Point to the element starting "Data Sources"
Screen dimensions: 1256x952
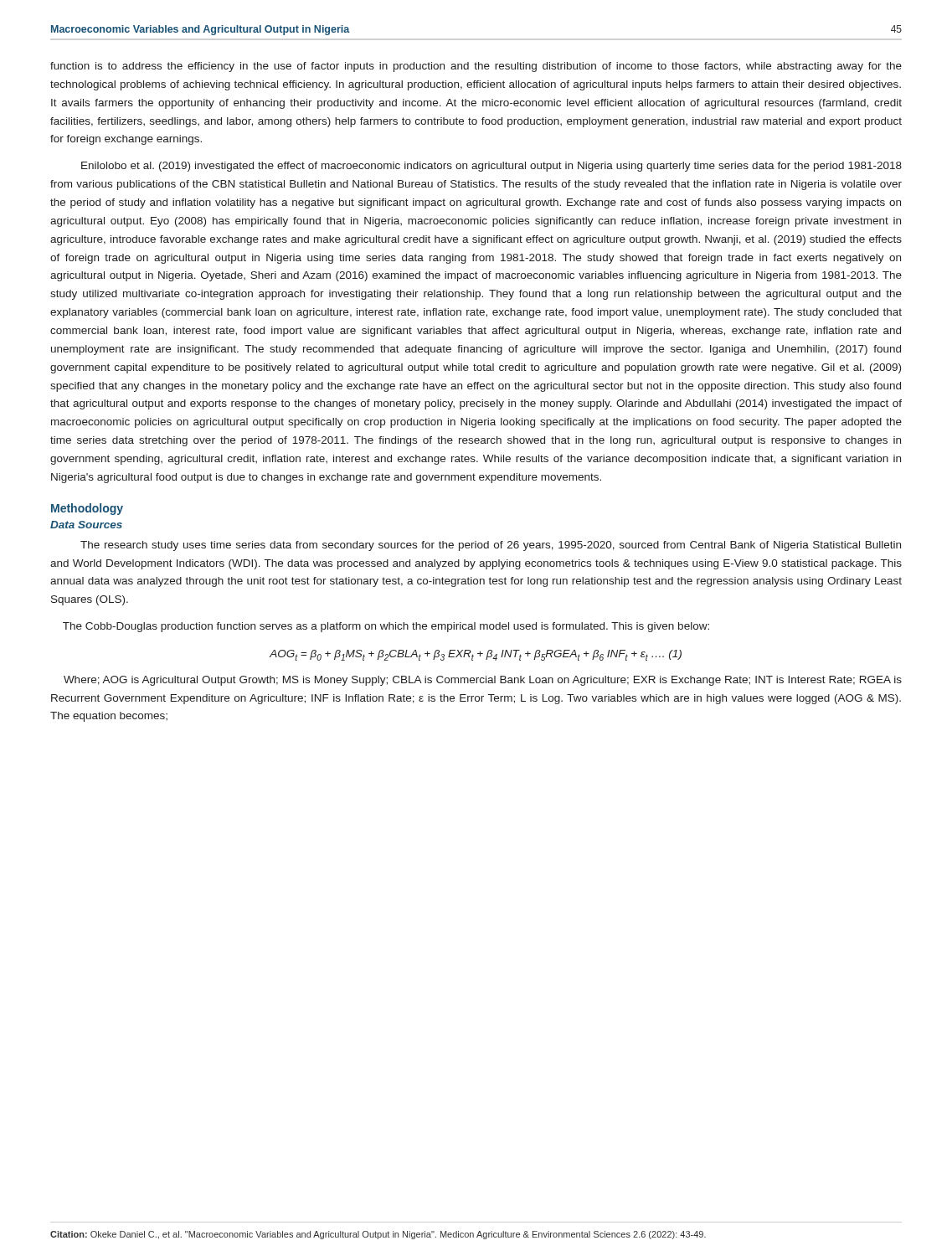[86, 524]
